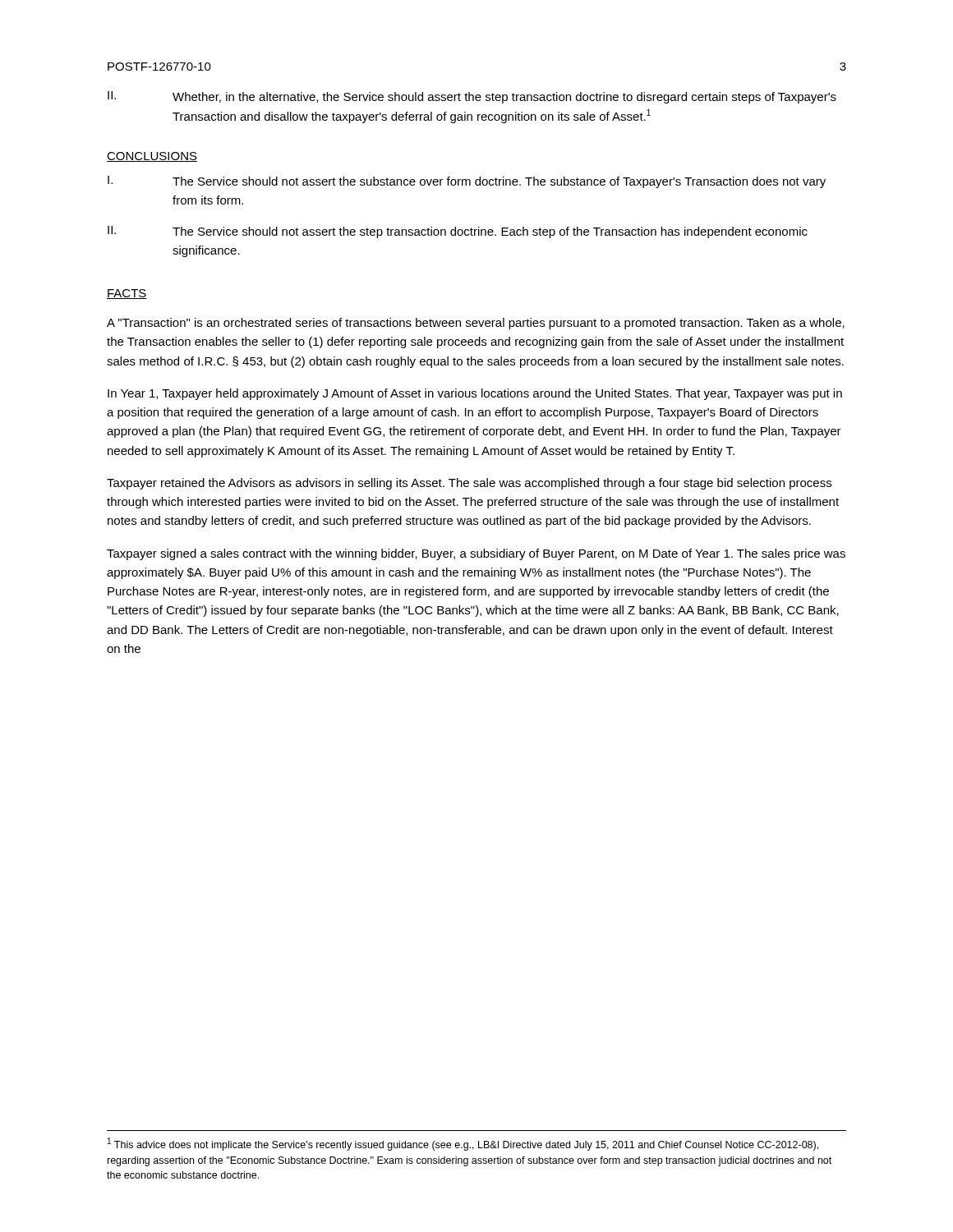Click the passage that begins "1 This advice does not"
The image size is (953, 1232).
tap(469, 1159)
